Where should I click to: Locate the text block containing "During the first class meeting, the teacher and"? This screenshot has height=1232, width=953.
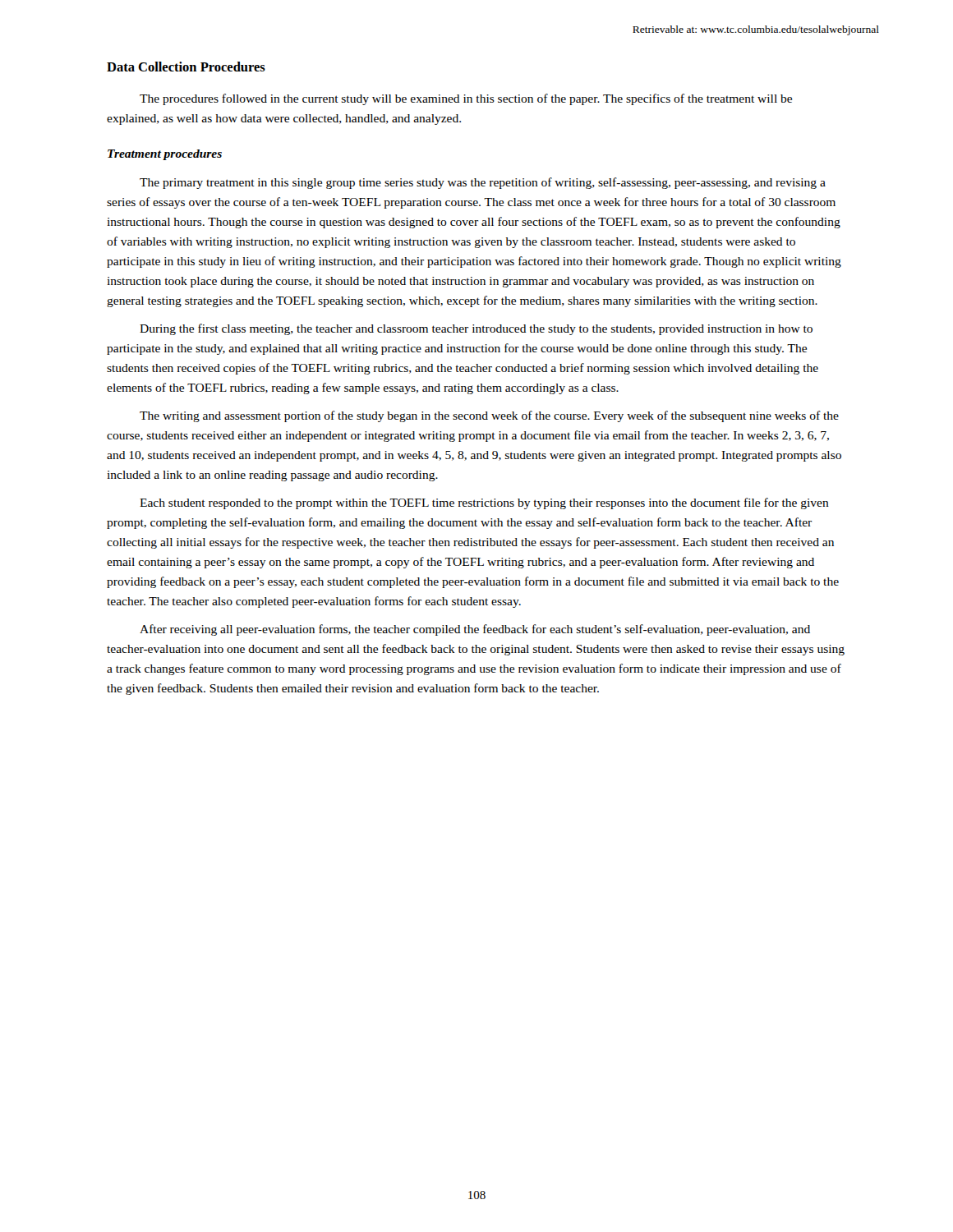pyautogui.click(x=463, y=358)
